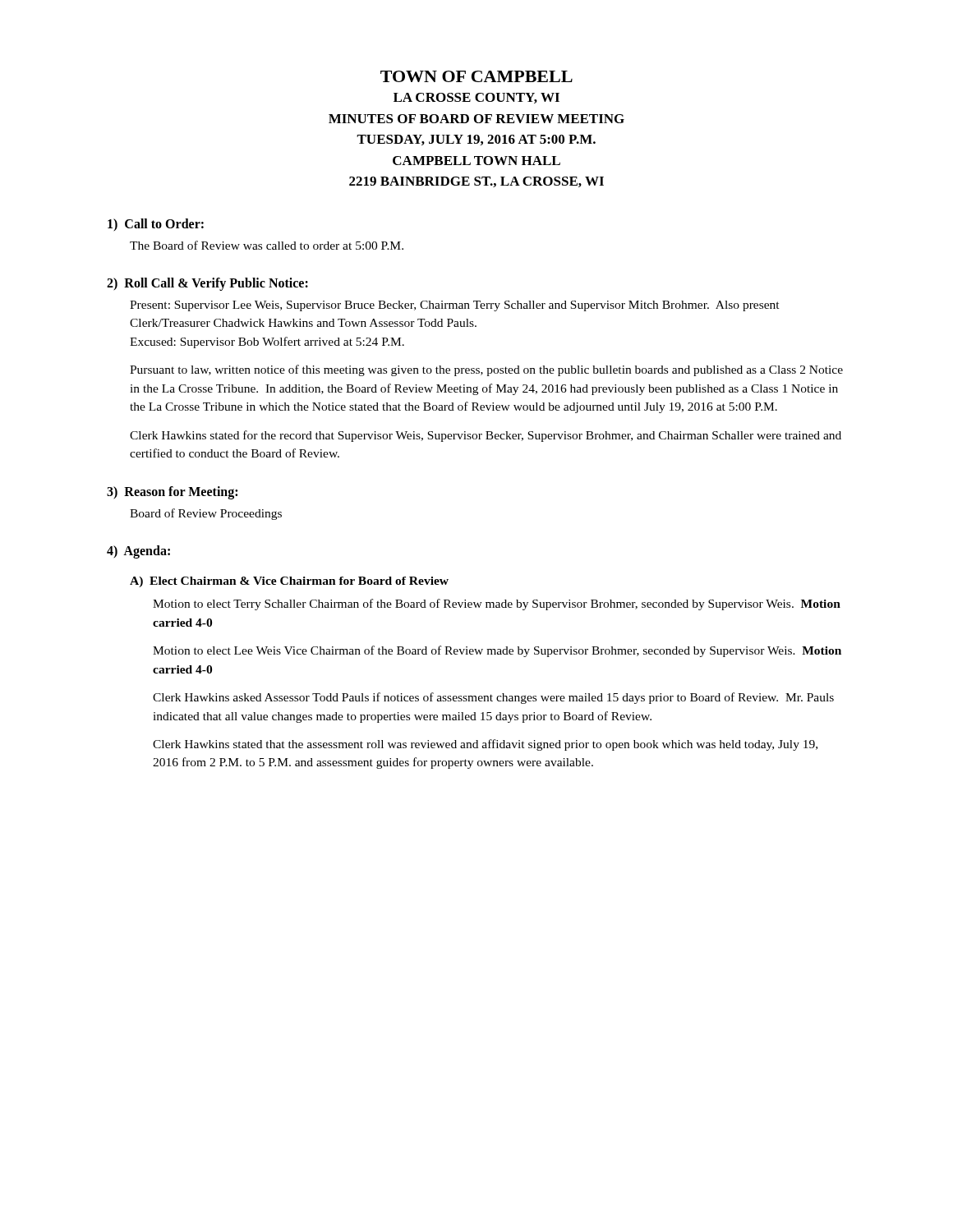
Task: Point to the text starting "TOWN OF CAMPBELL"
Action: [x=476, y=129]
